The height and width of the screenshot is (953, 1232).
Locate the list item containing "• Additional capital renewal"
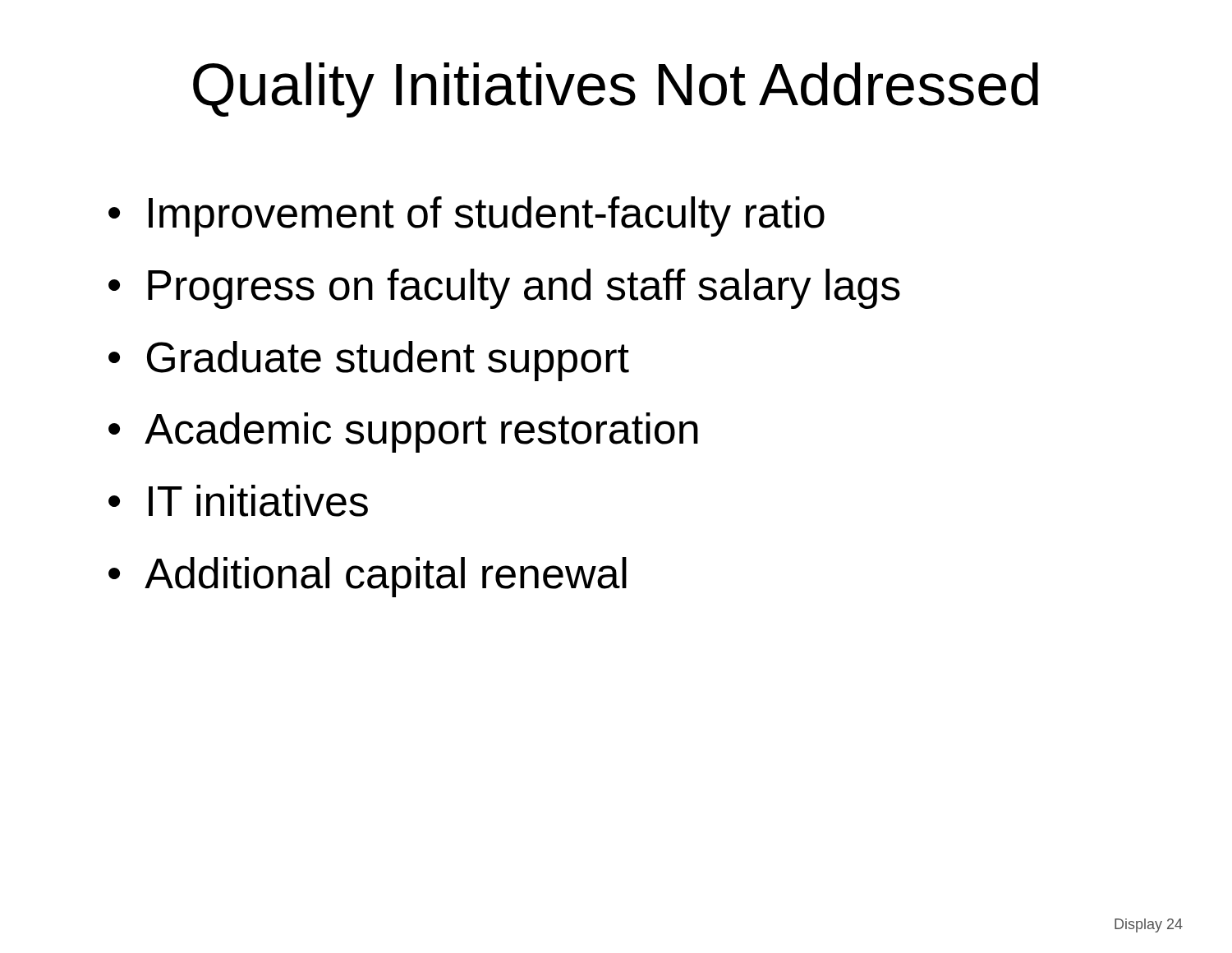(x=368, y=574)
